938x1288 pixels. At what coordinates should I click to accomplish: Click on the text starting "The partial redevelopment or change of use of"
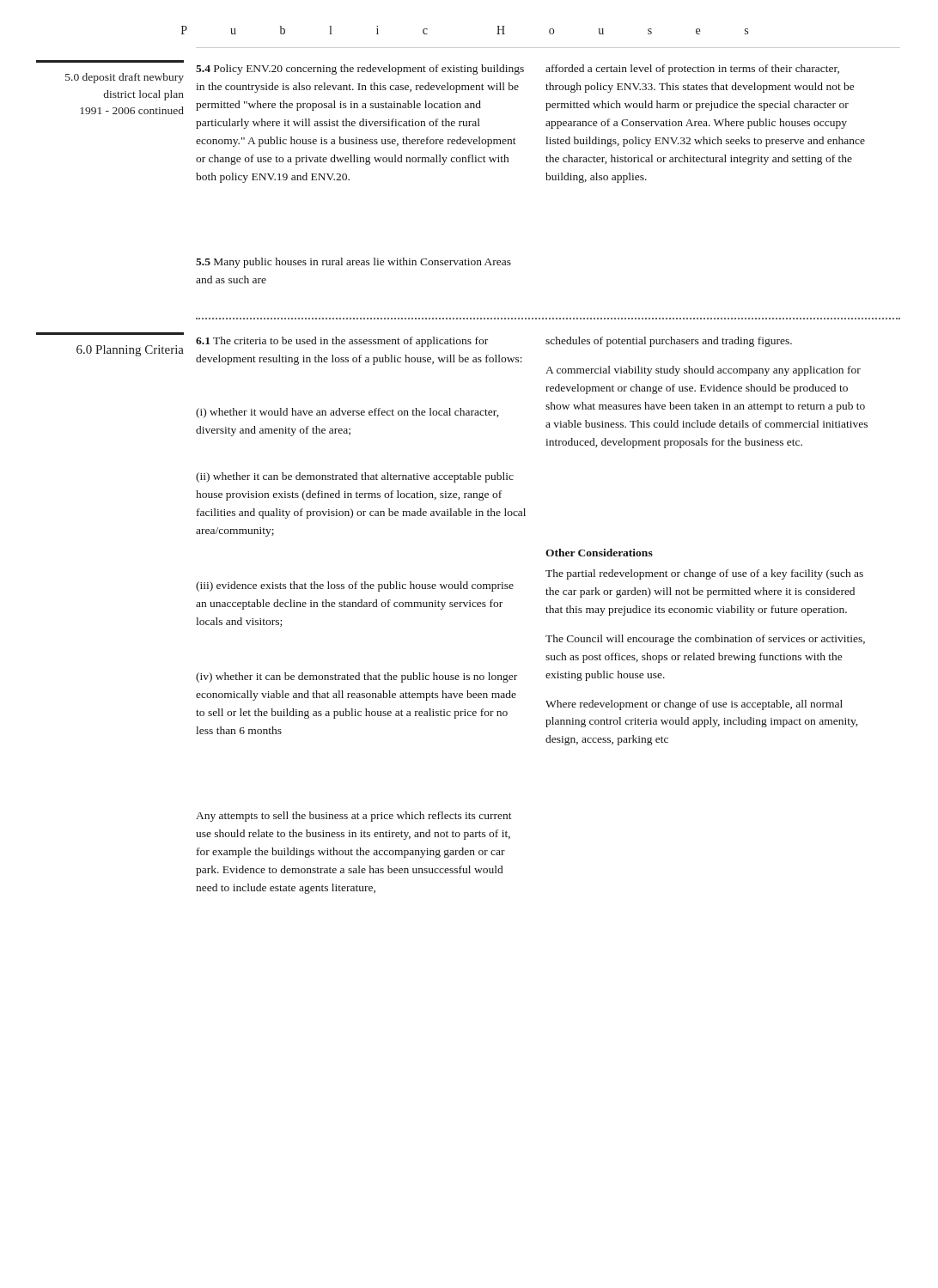tap(709, 657)
